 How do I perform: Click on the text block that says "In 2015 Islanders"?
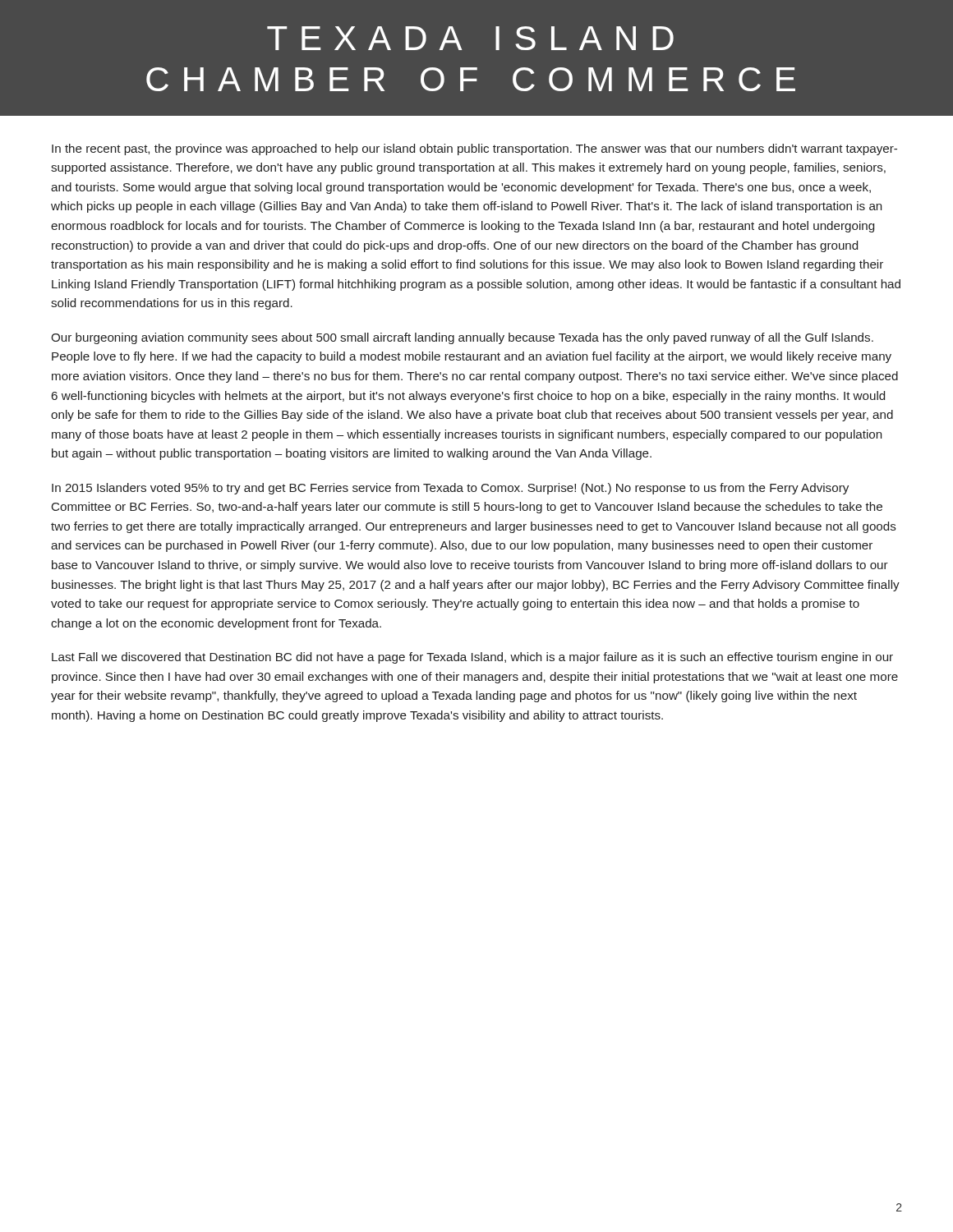click(x=476, y=555)
